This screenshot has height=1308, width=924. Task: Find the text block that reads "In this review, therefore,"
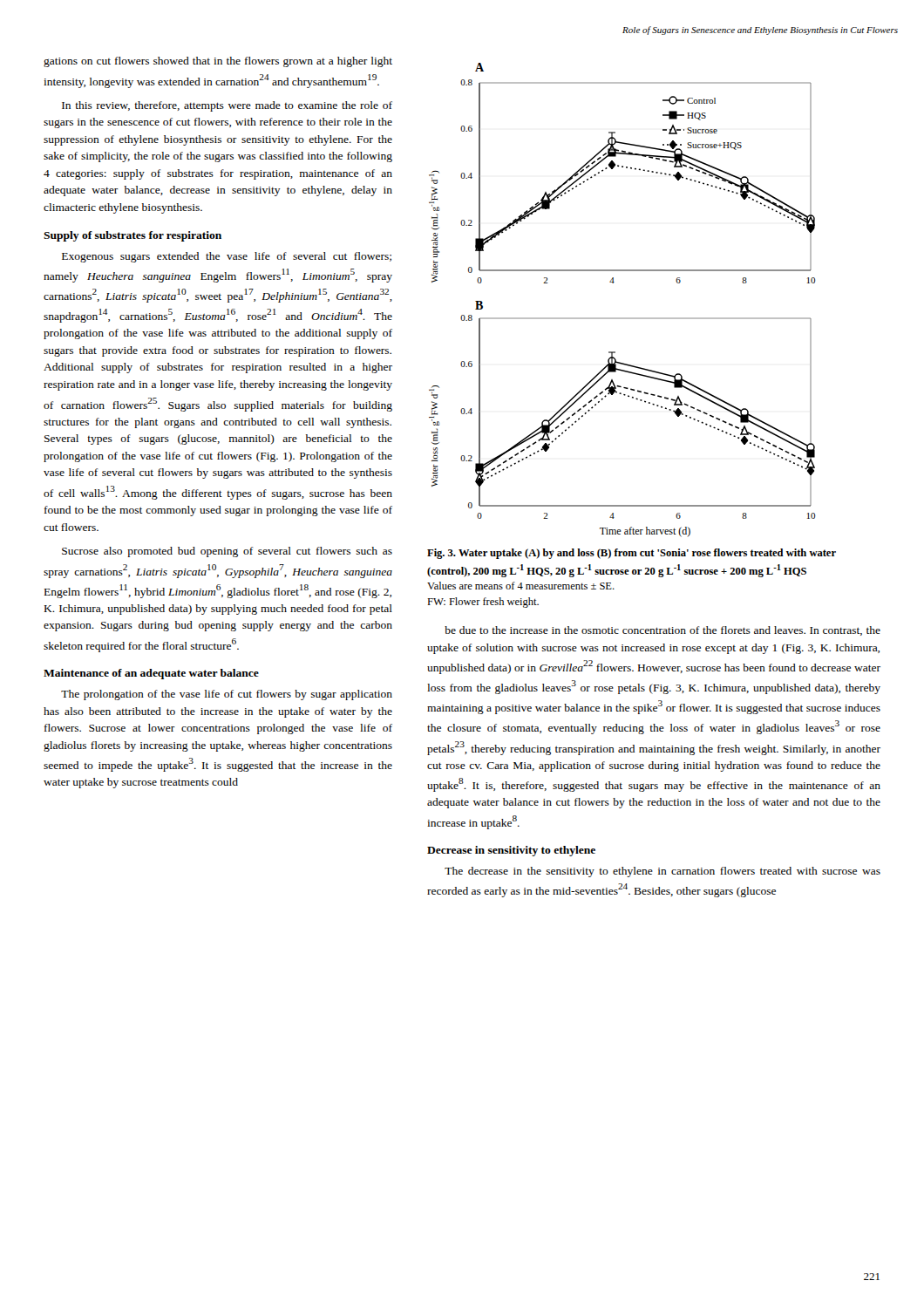coord(218,156)
